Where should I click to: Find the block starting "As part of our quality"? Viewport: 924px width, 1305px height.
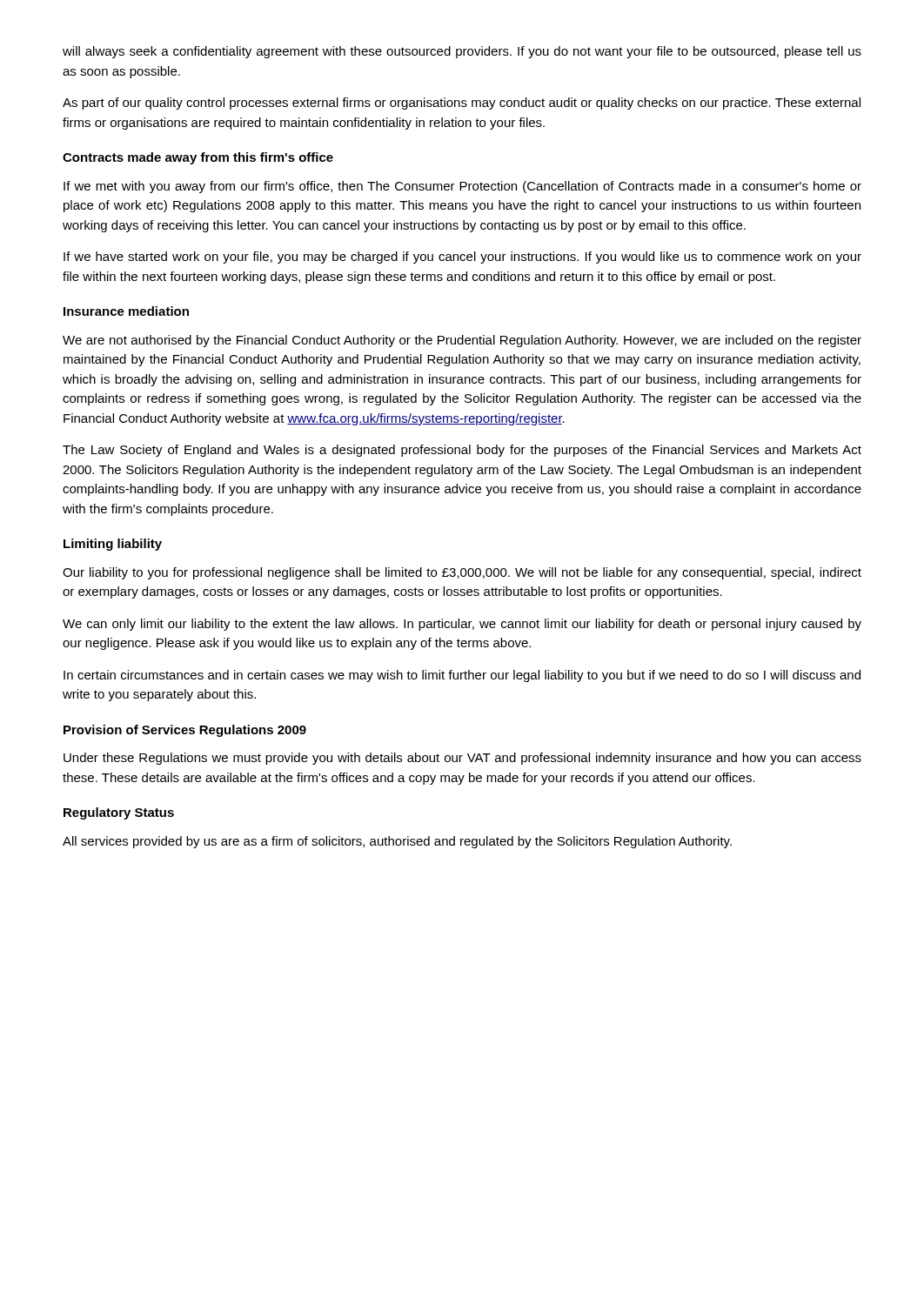coord(462,113)
